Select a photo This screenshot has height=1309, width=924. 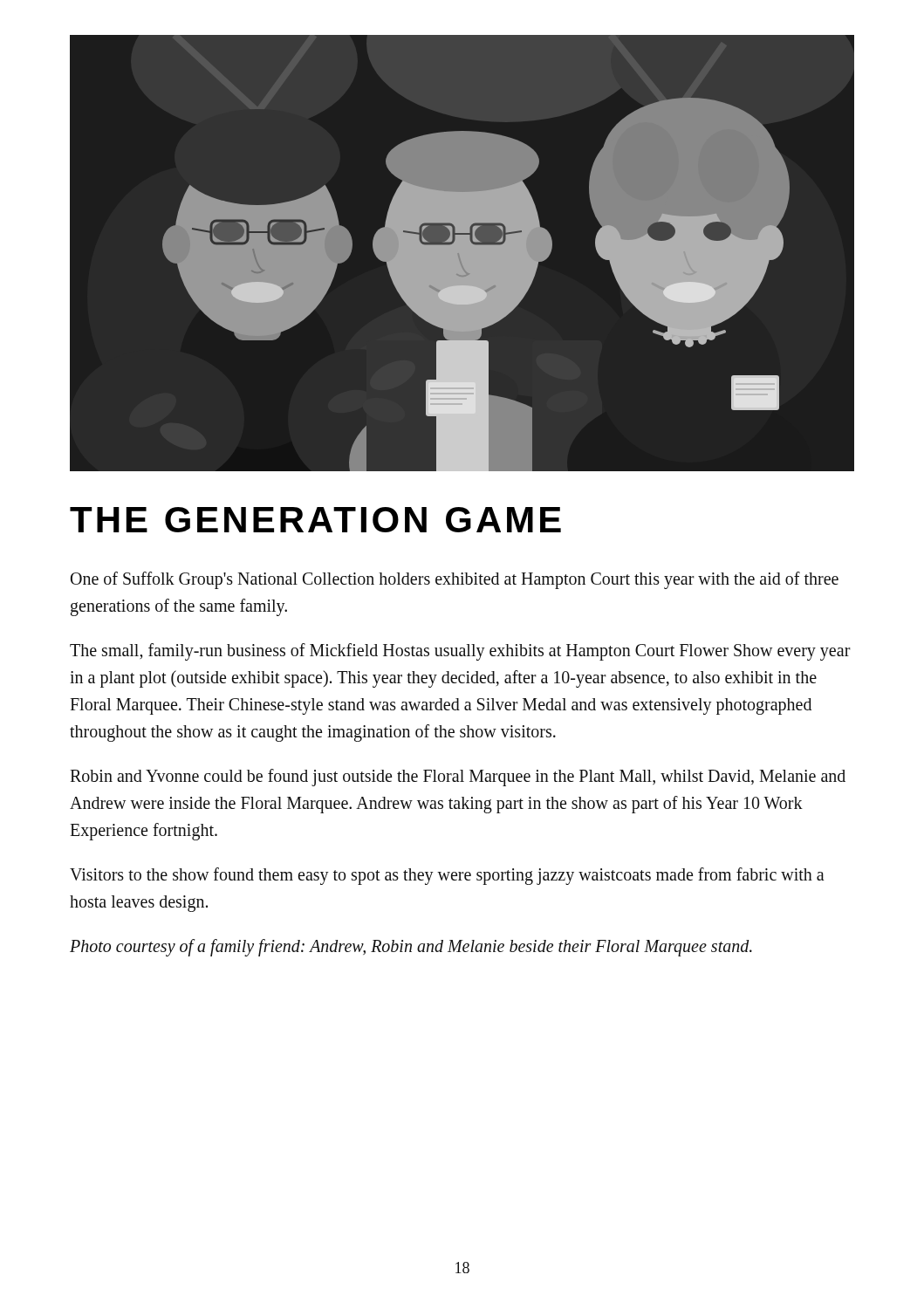coord(462,253)
